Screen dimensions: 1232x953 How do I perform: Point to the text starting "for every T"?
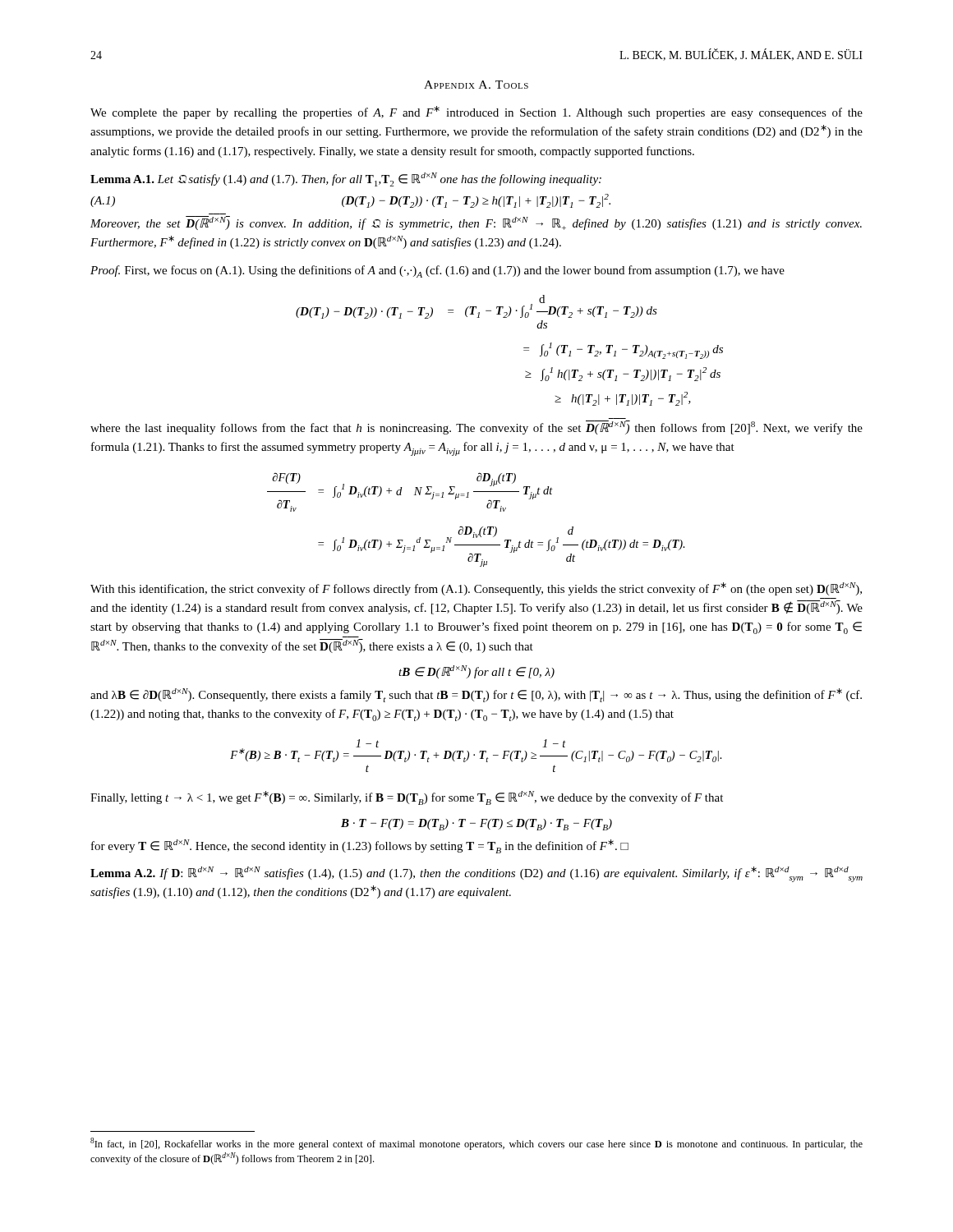click(476, 846)
